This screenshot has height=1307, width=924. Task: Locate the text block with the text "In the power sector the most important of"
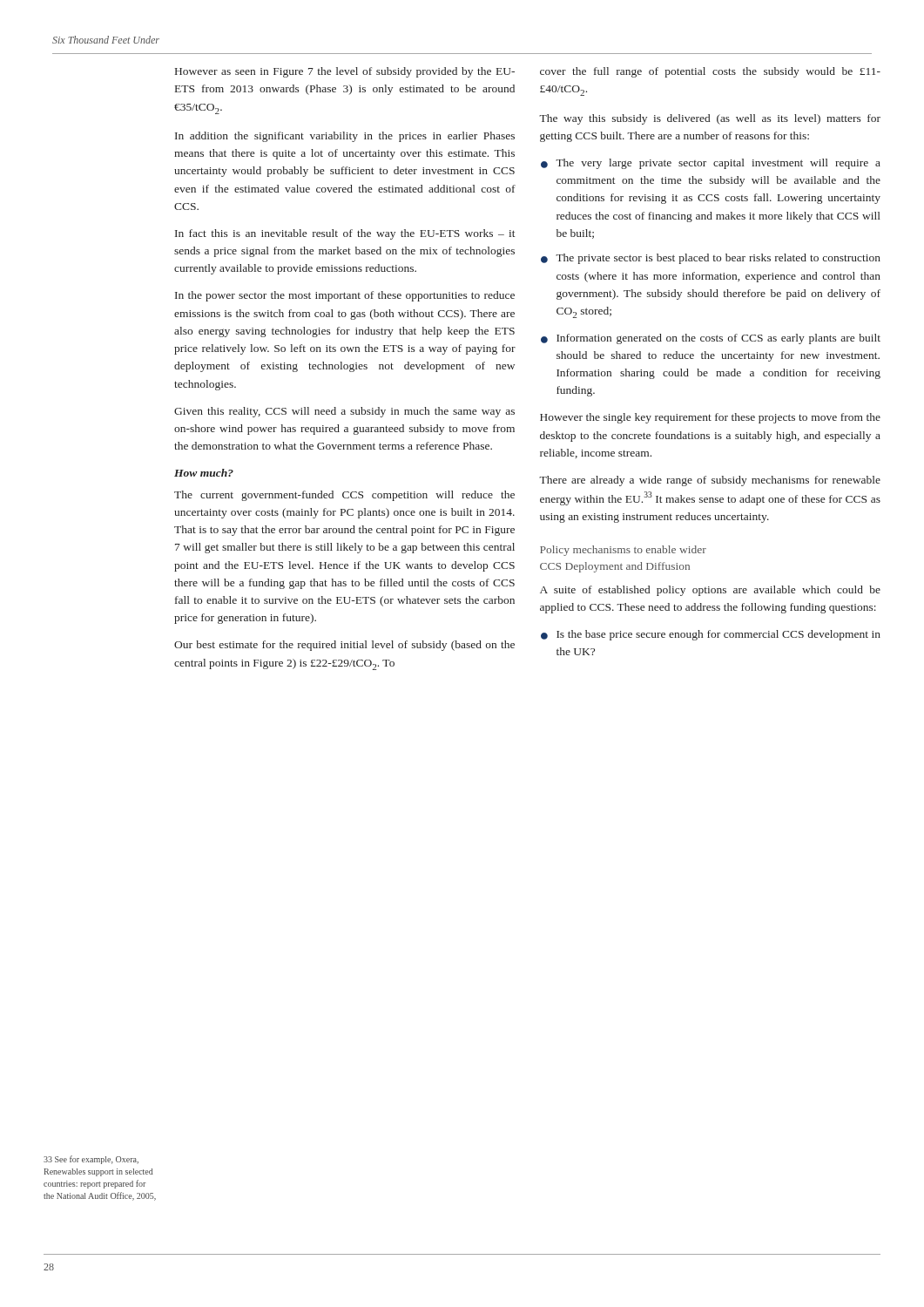tap(345, 339)
